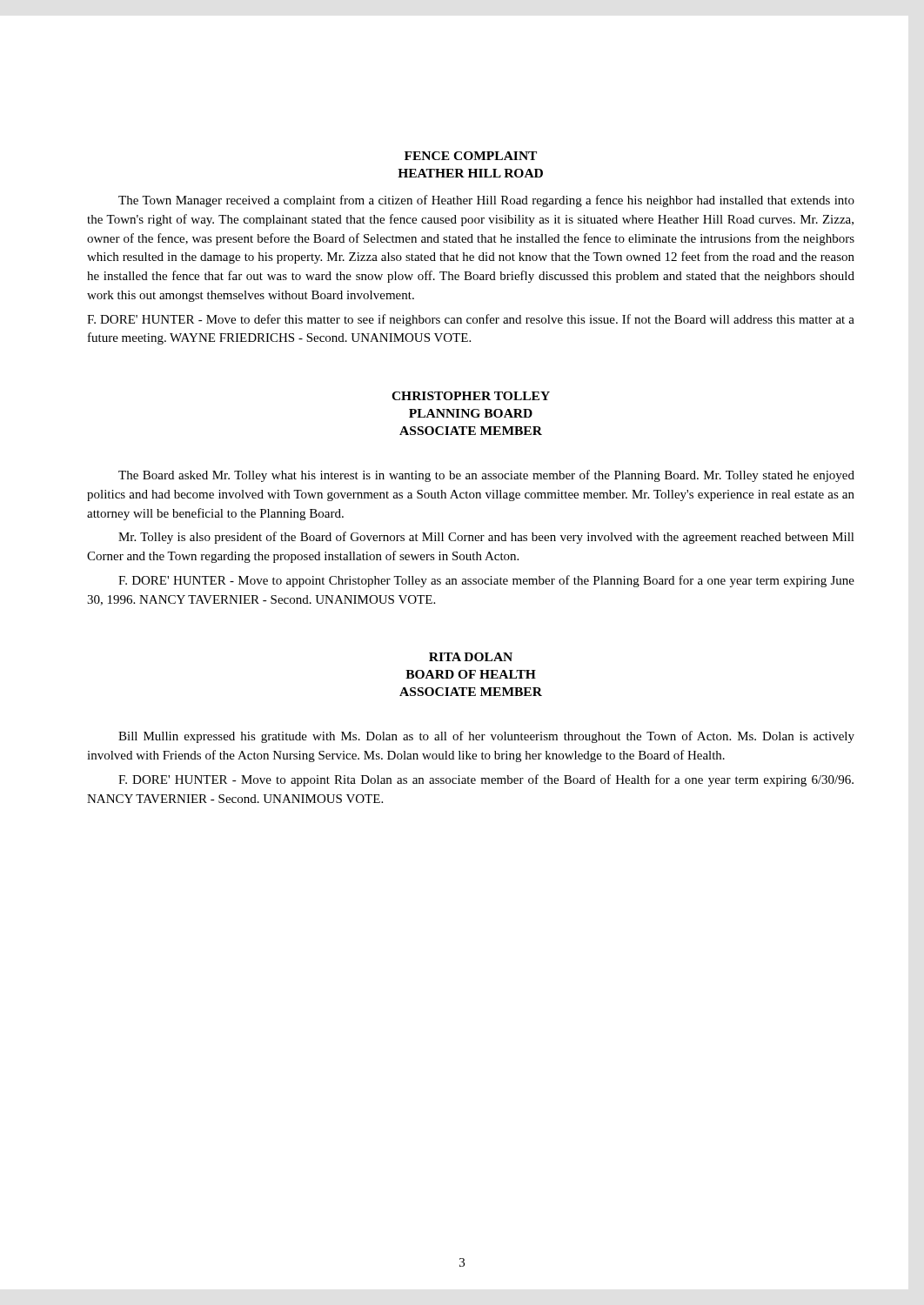Locate the block of text that opens with "Mr. Tolley is"
Screen dimensions: 1305x924
[471, 546]
